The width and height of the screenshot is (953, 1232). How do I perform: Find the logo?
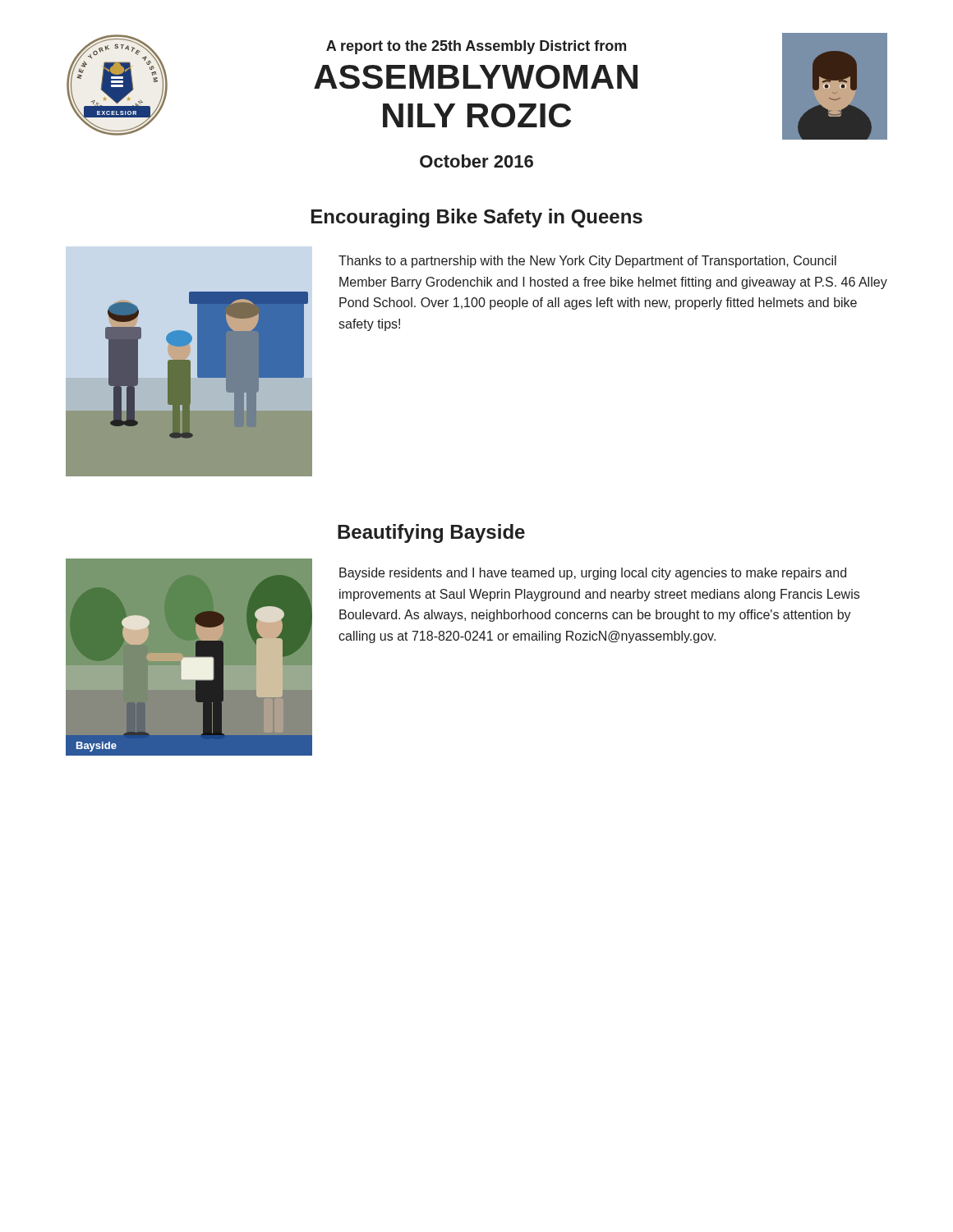(119, 86)
